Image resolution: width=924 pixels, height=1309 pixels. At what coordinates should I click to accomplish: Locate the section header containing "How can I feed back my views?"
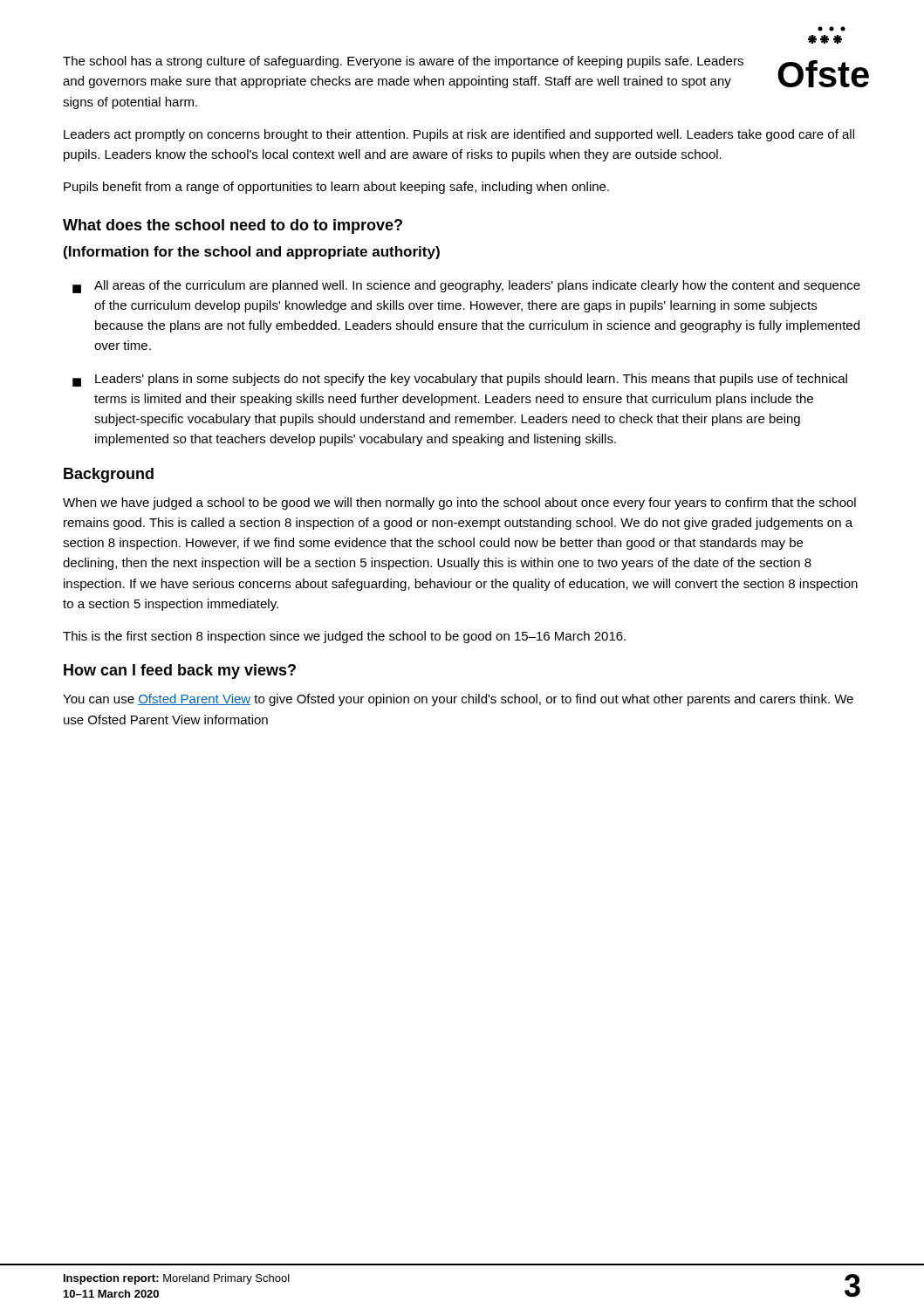pyautogui.click(x=180, y=670)
